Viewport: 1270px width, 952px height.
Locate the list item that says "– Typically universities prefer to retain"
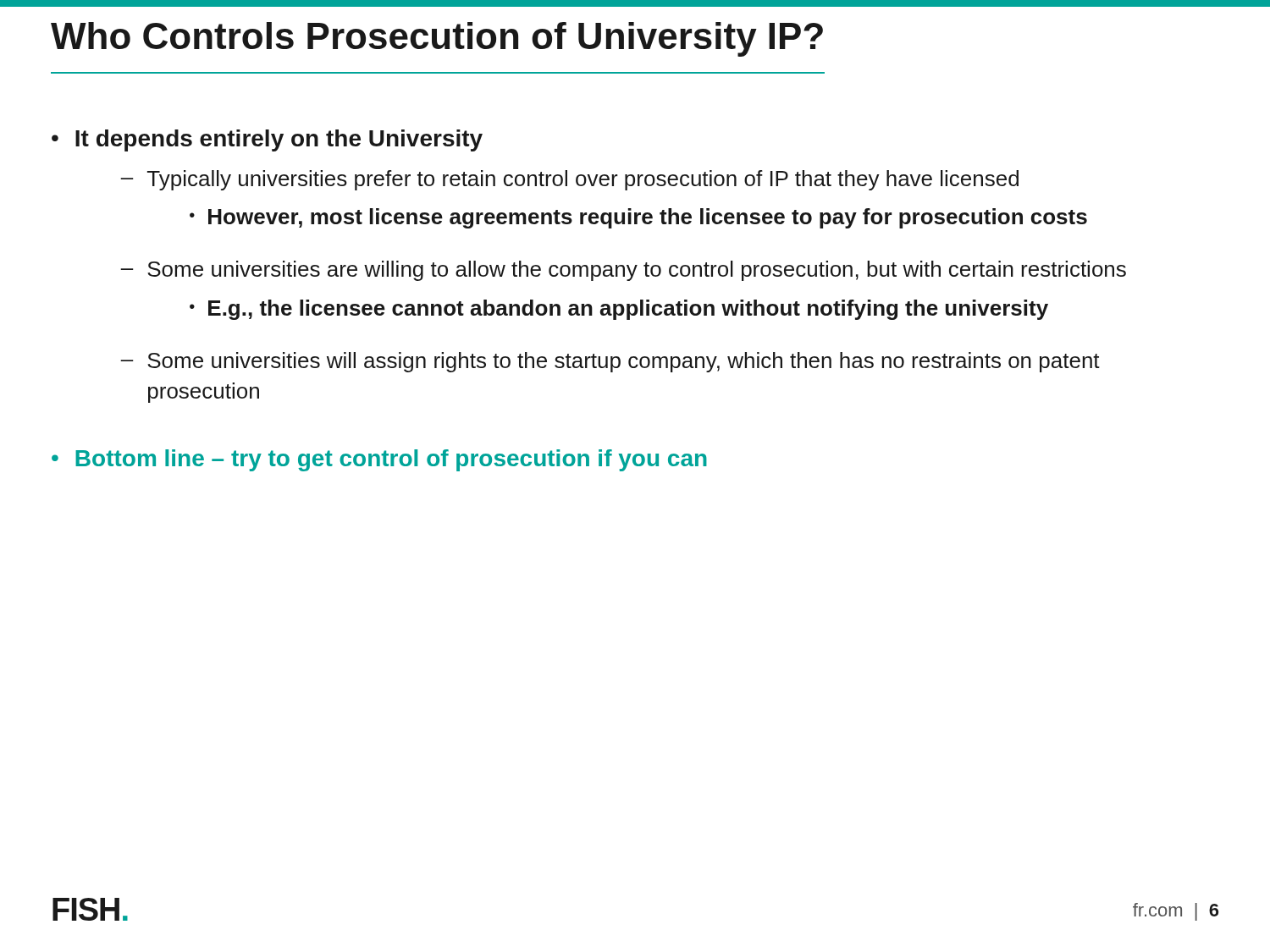coord(604,203)
